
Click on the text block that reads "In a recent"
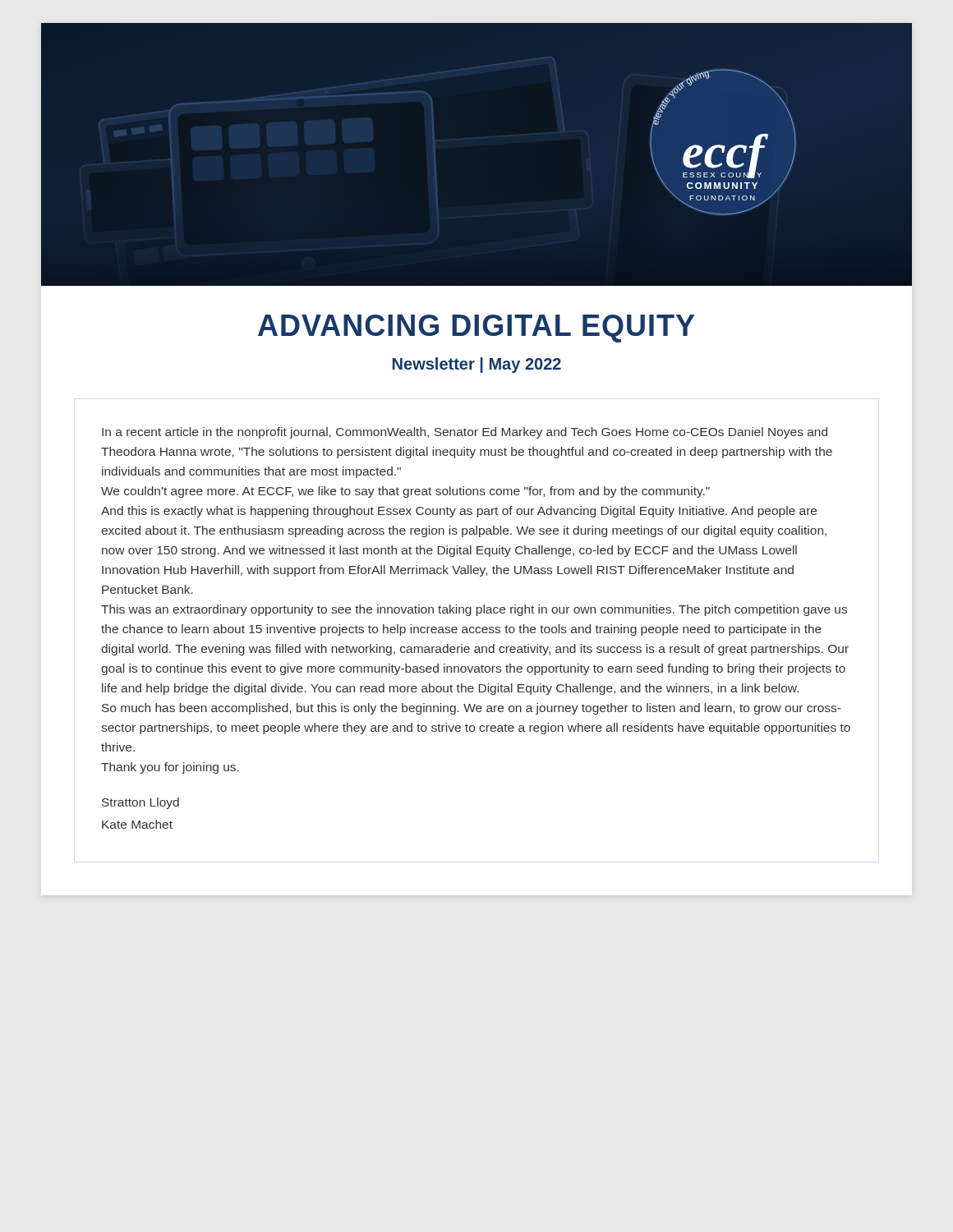click(x=476, y=452)
